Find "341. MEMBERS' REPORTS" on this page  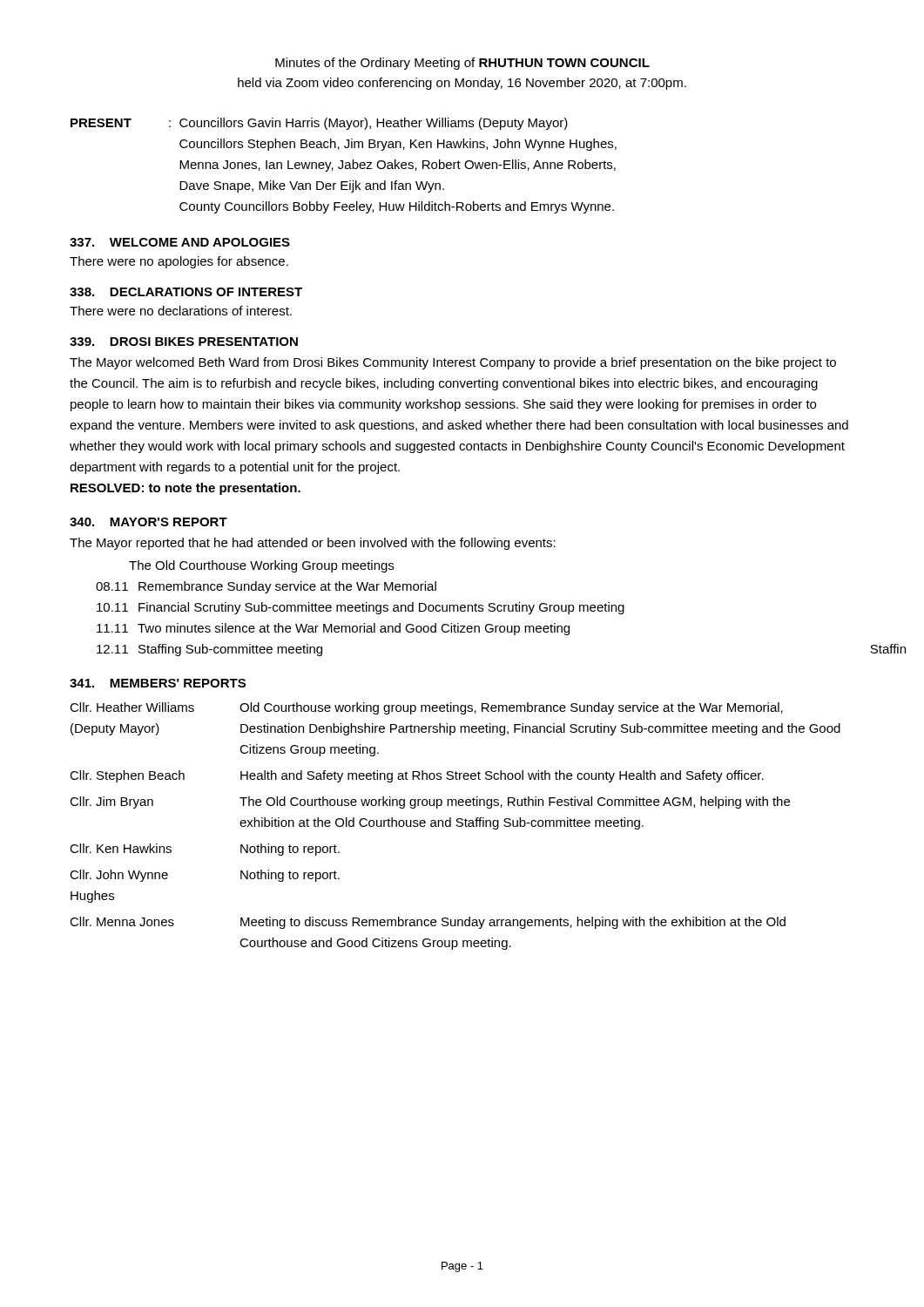(158, 682)
